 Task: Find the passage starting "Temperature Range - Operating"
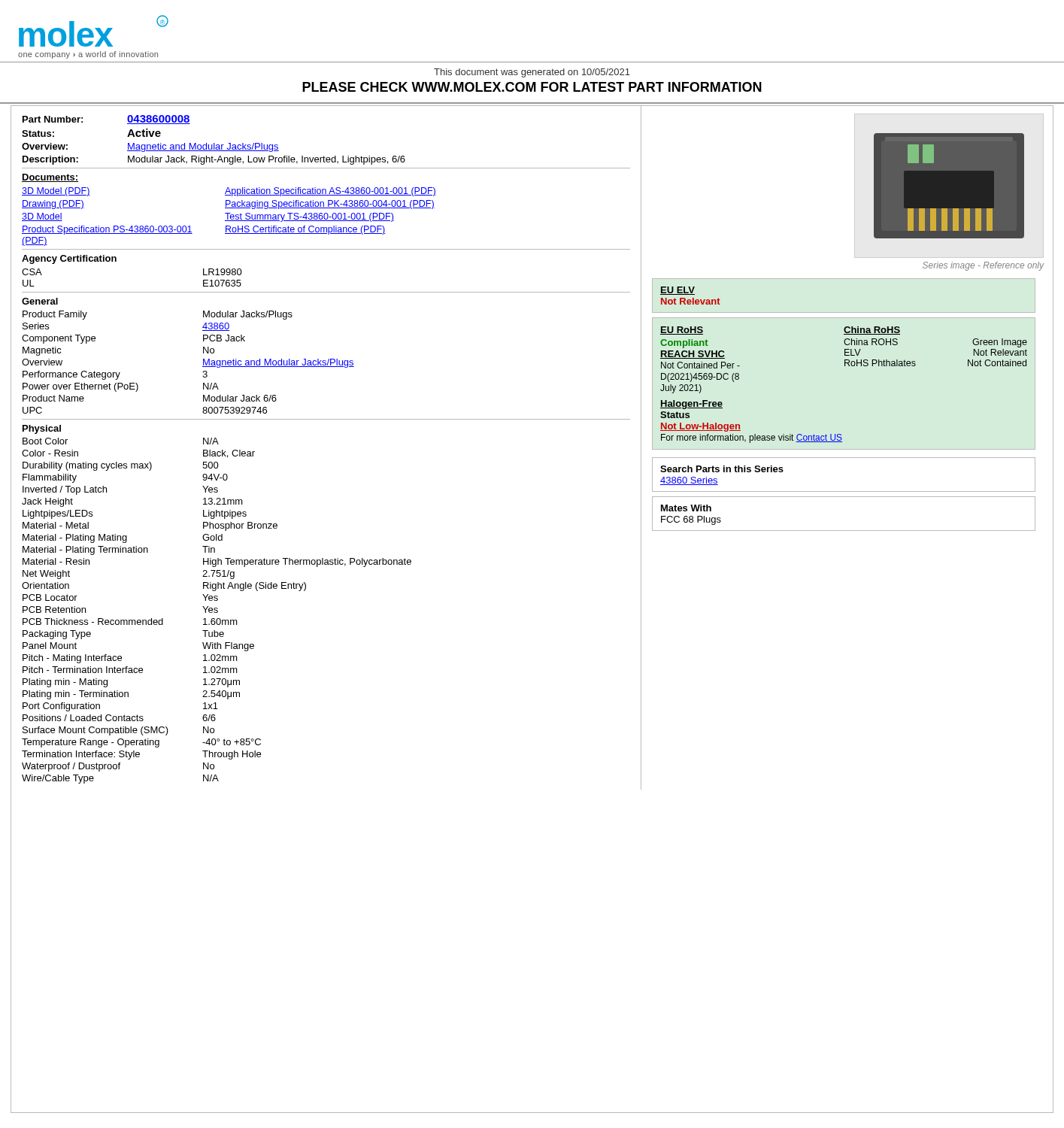click(91, 742)
